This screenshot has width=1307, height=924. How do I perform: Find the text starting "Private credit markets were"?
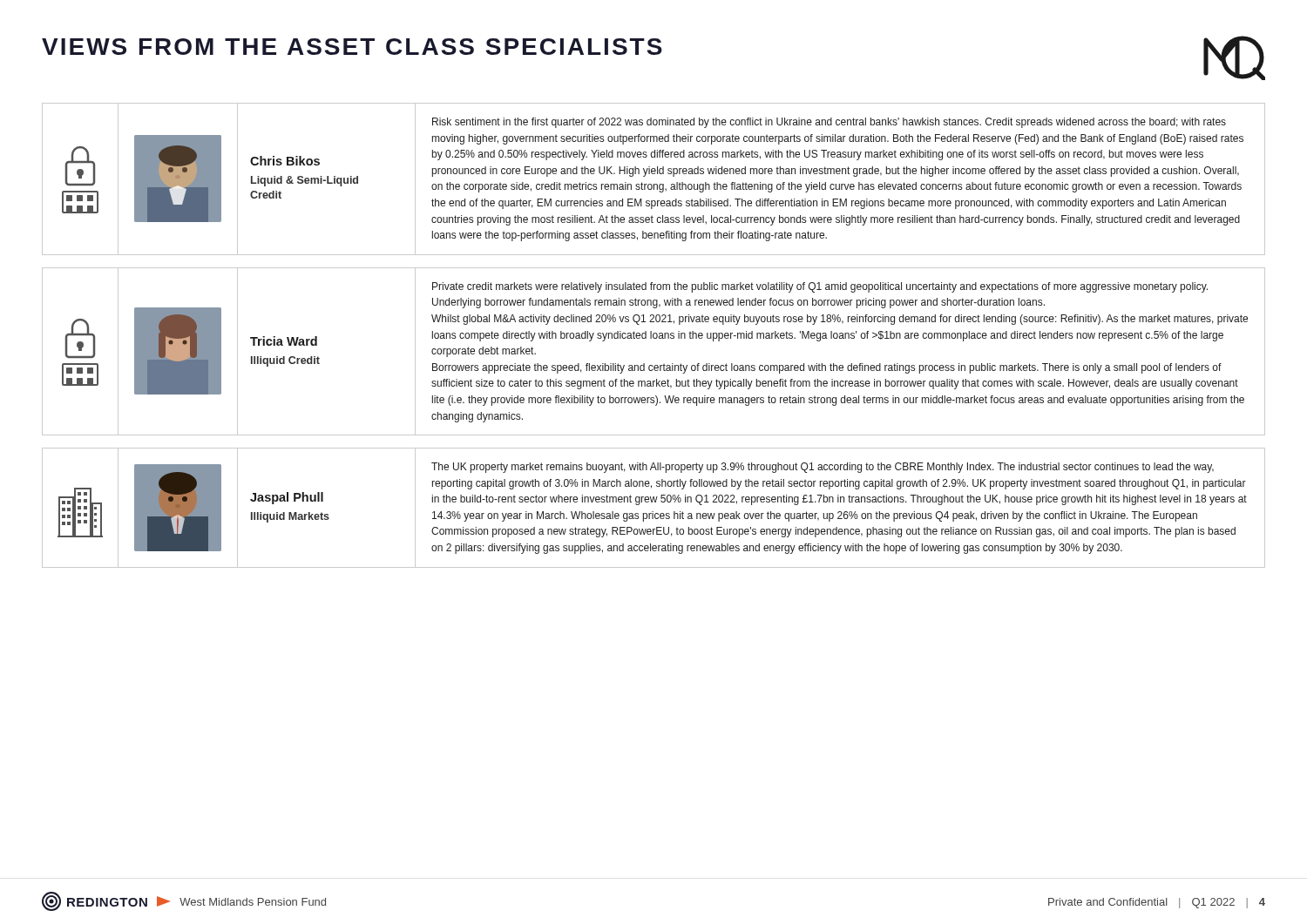pyautogui.click(x=820, y=287)
